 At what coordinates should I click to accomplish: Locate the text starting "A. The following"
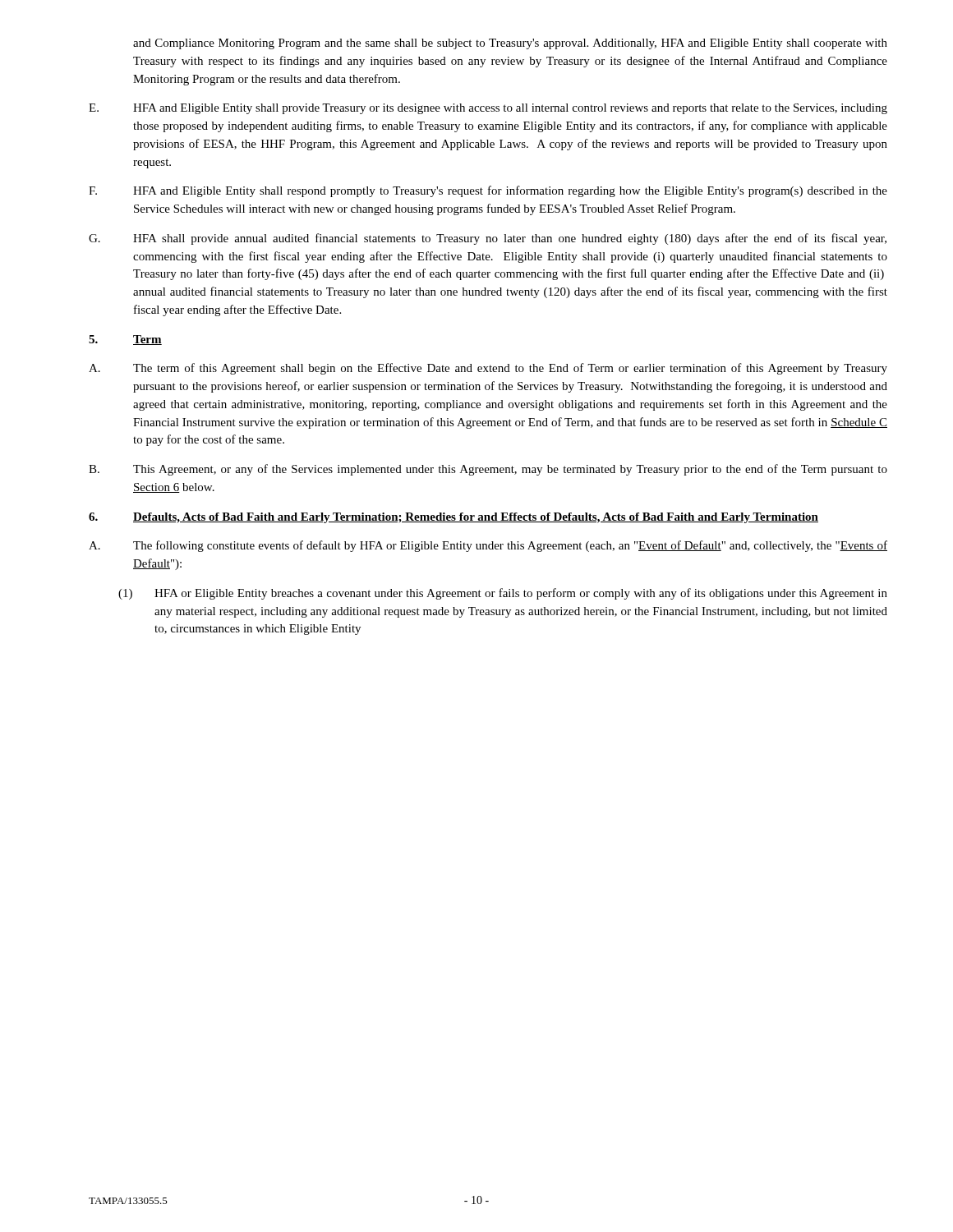coord(488,555)
